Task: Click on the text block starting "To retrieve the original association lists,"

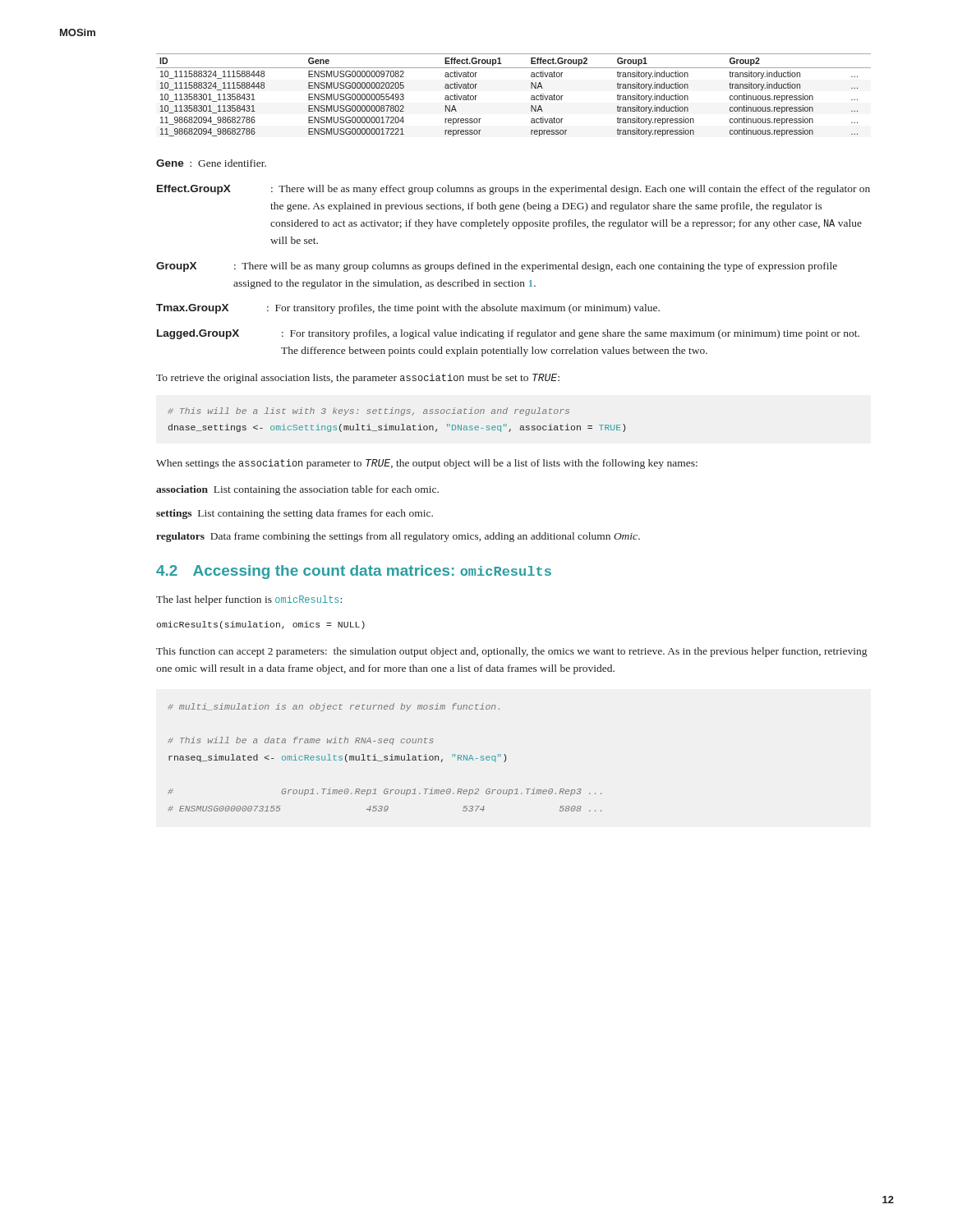Action: (358, 378)
